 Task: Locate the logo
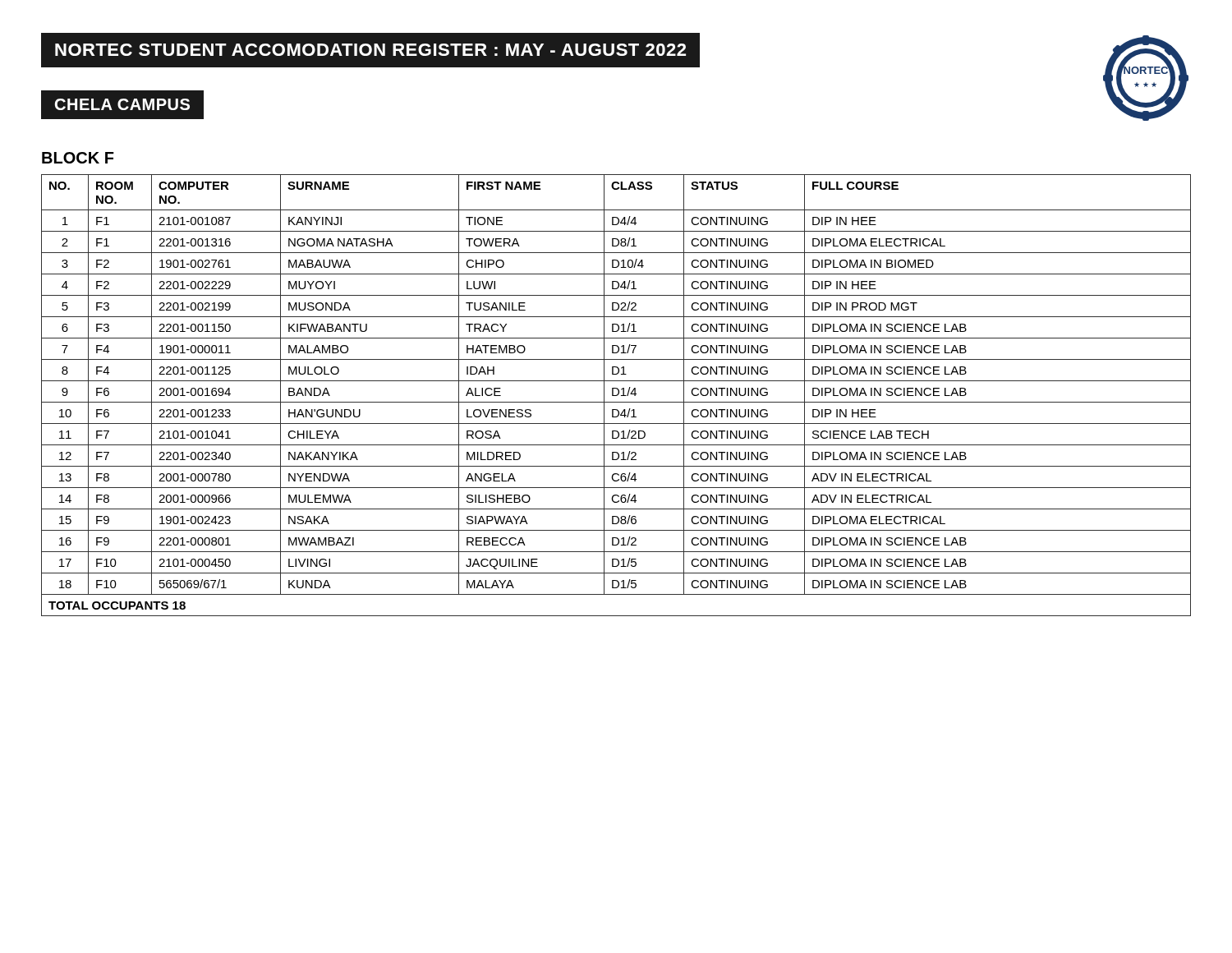click(1146, 78)
